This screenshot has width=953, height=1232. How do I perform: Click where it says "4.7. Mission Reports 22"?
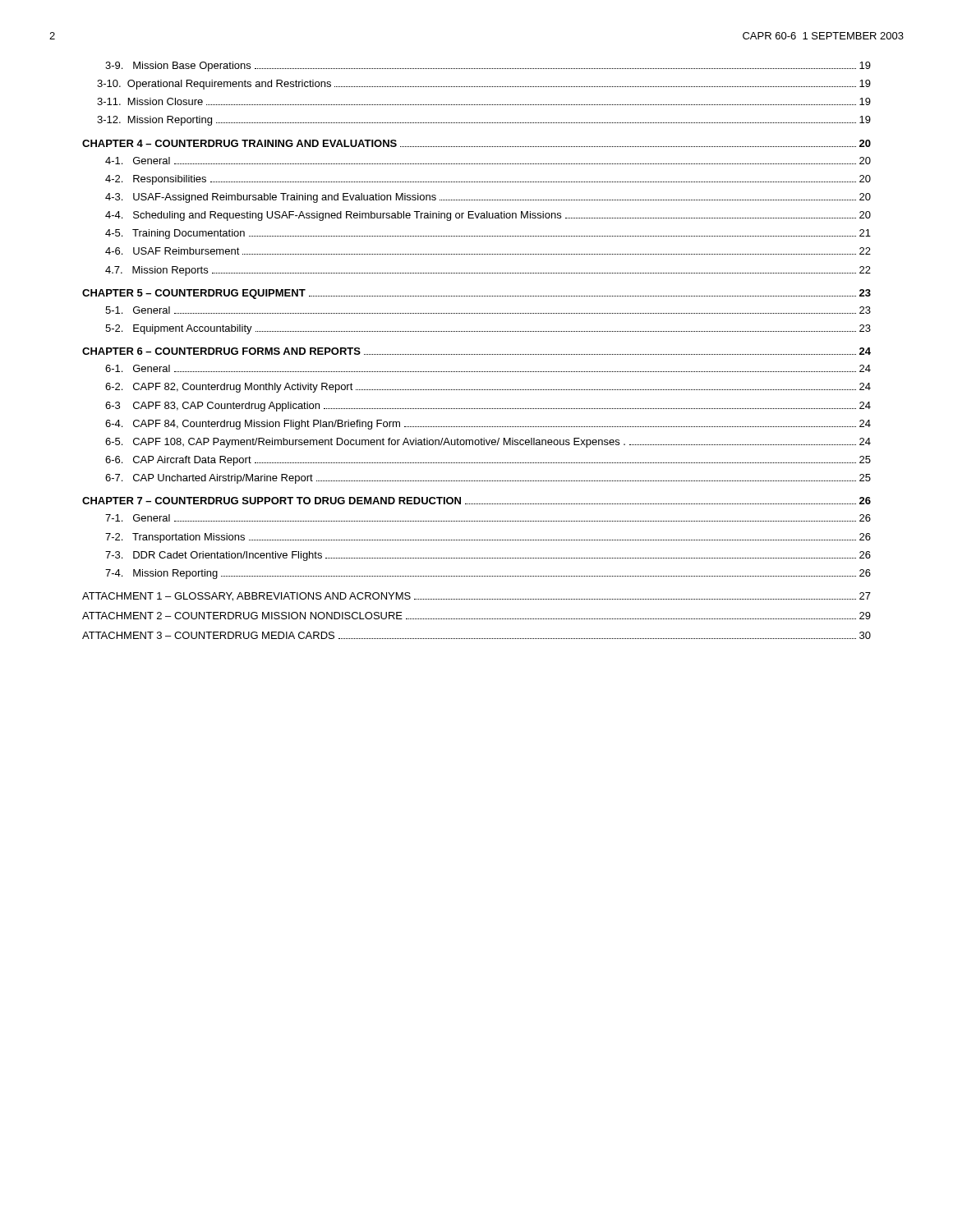(x=488, y=270)
